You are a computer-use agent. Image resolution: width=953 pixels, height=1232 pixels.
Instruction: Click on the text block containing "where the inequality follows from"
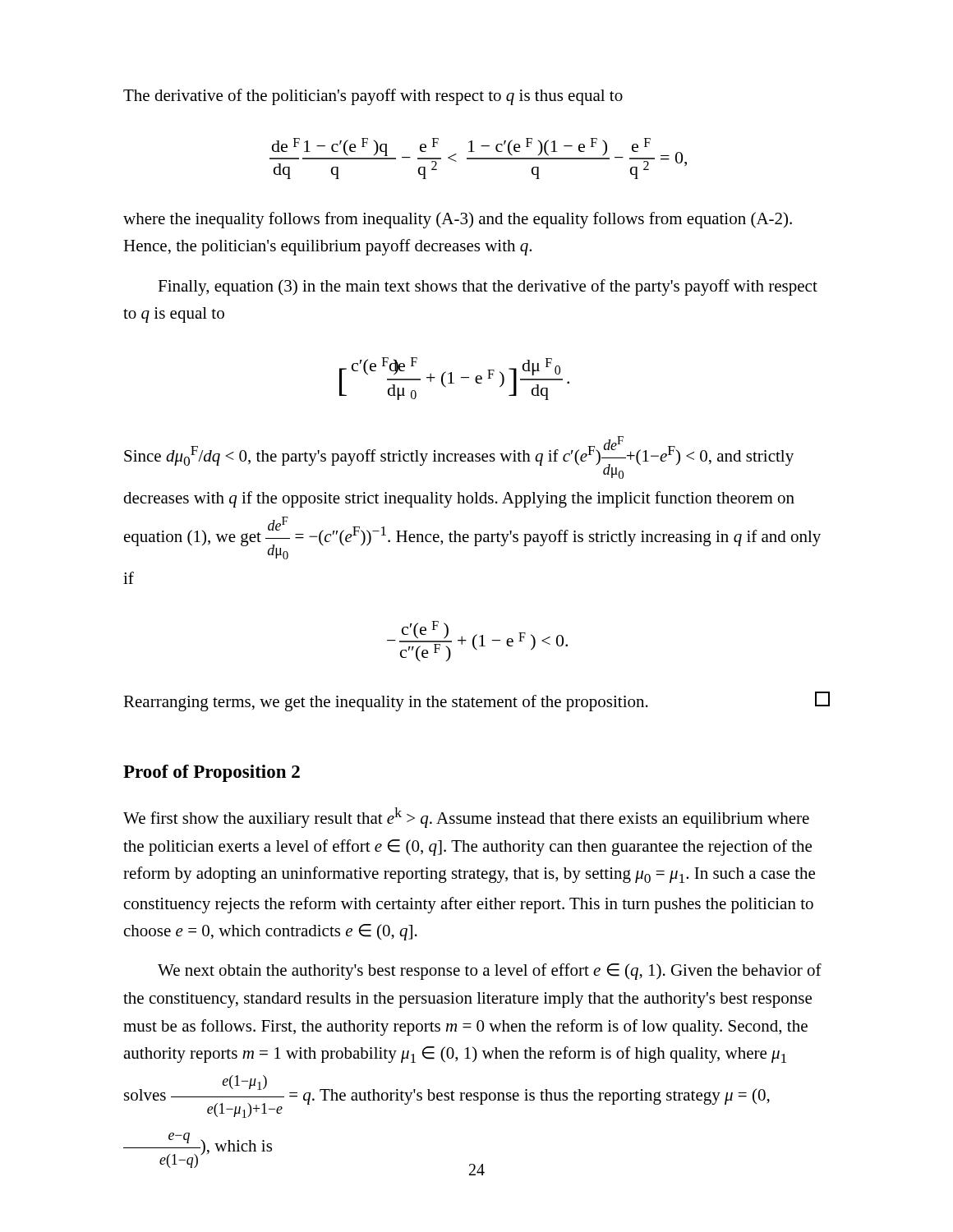[458, 232]
